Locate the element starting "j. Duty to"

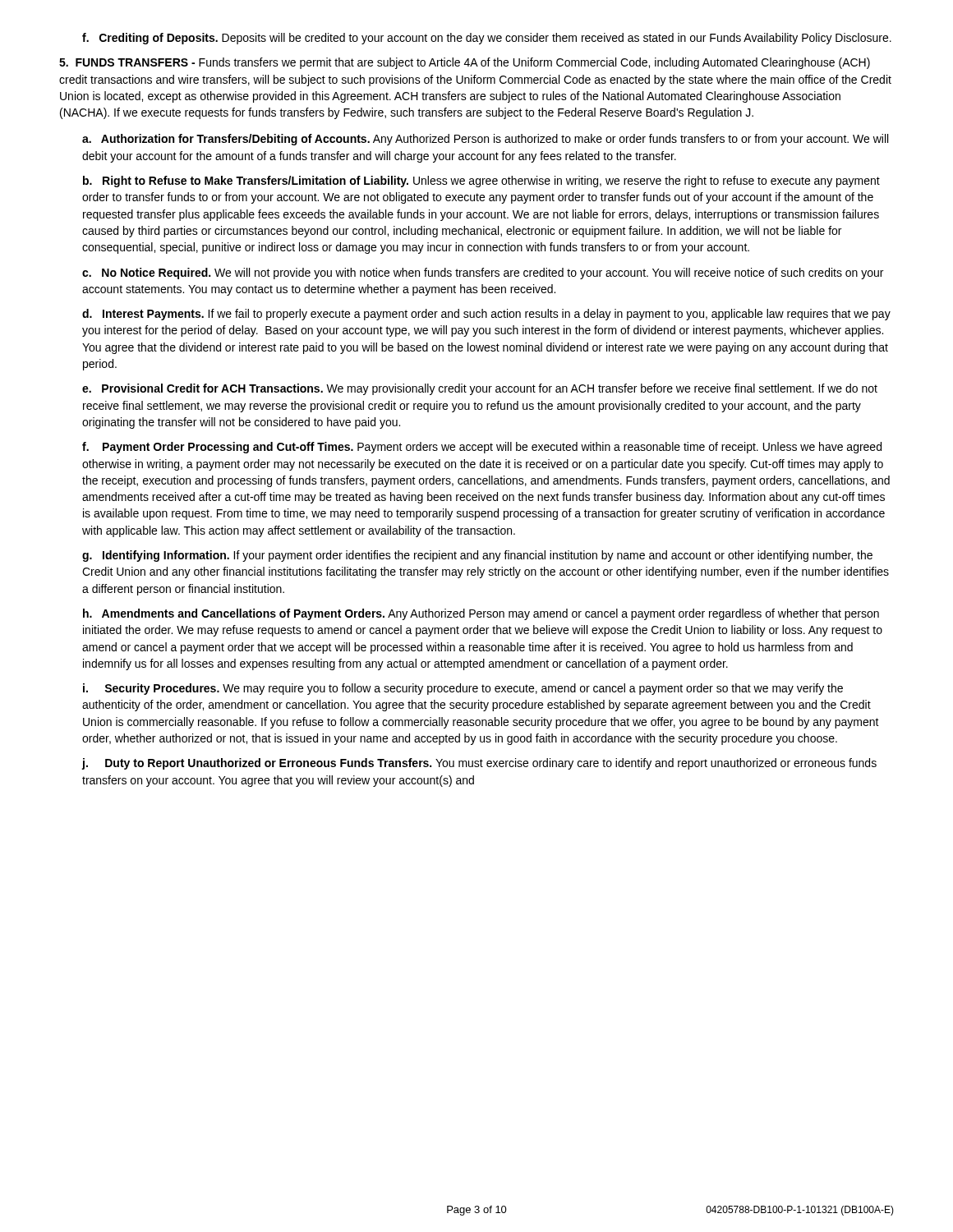tap(479, 772)
